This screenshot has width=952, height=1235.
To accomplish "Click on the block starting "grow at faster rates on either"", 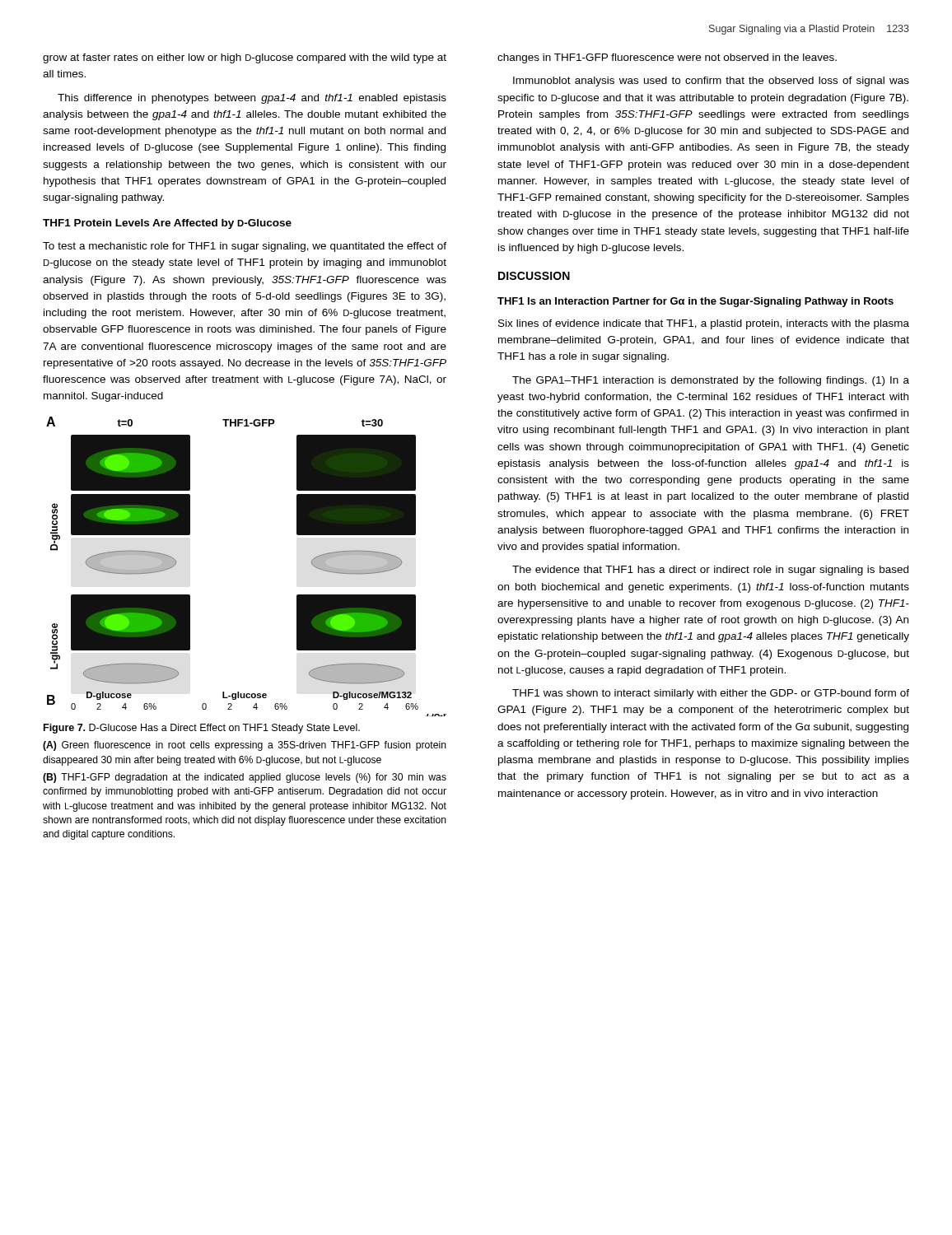I will (x=245, y=128).
